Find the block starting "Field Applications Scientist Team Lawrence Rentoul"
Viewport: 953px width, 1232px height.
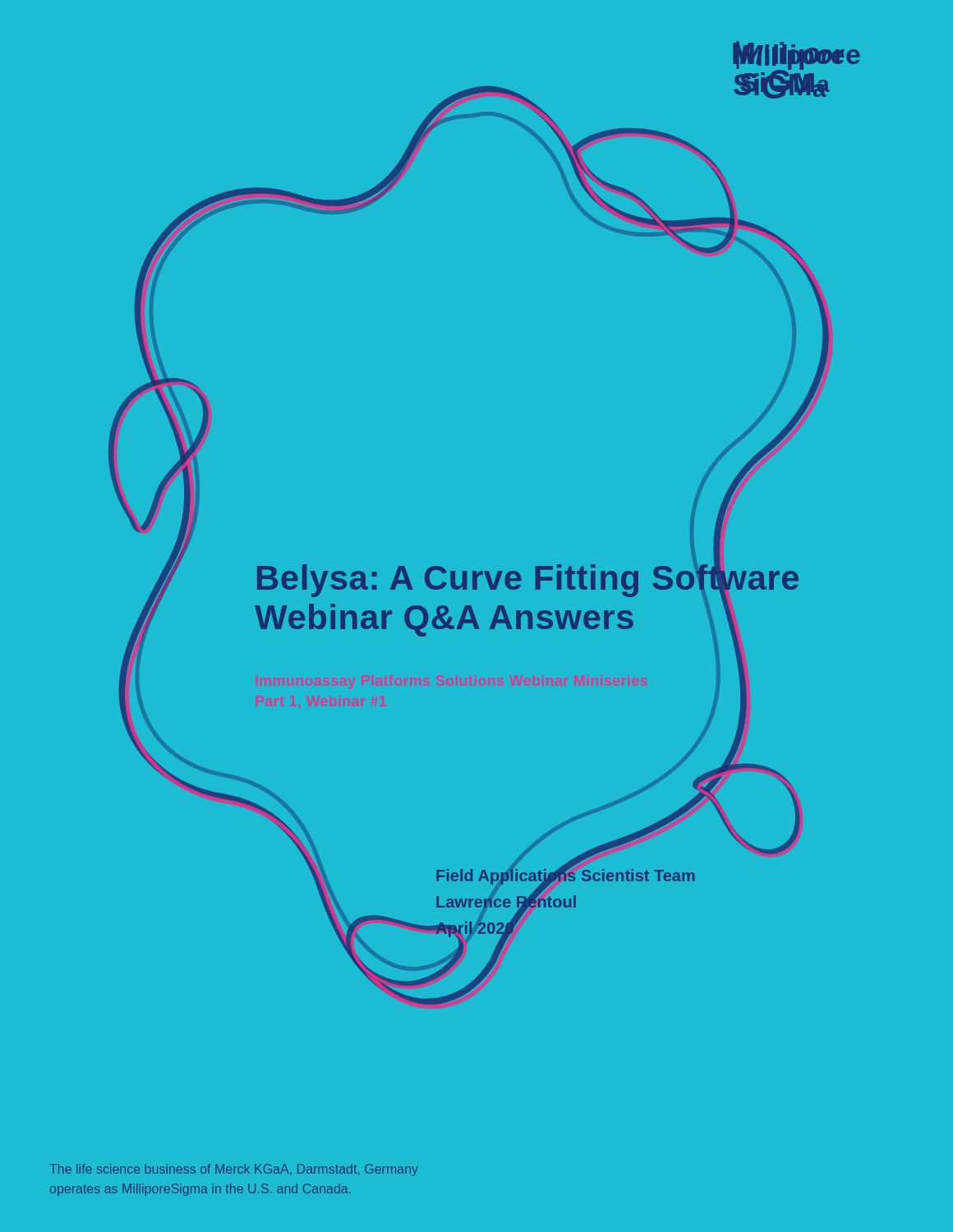point(620,902)
